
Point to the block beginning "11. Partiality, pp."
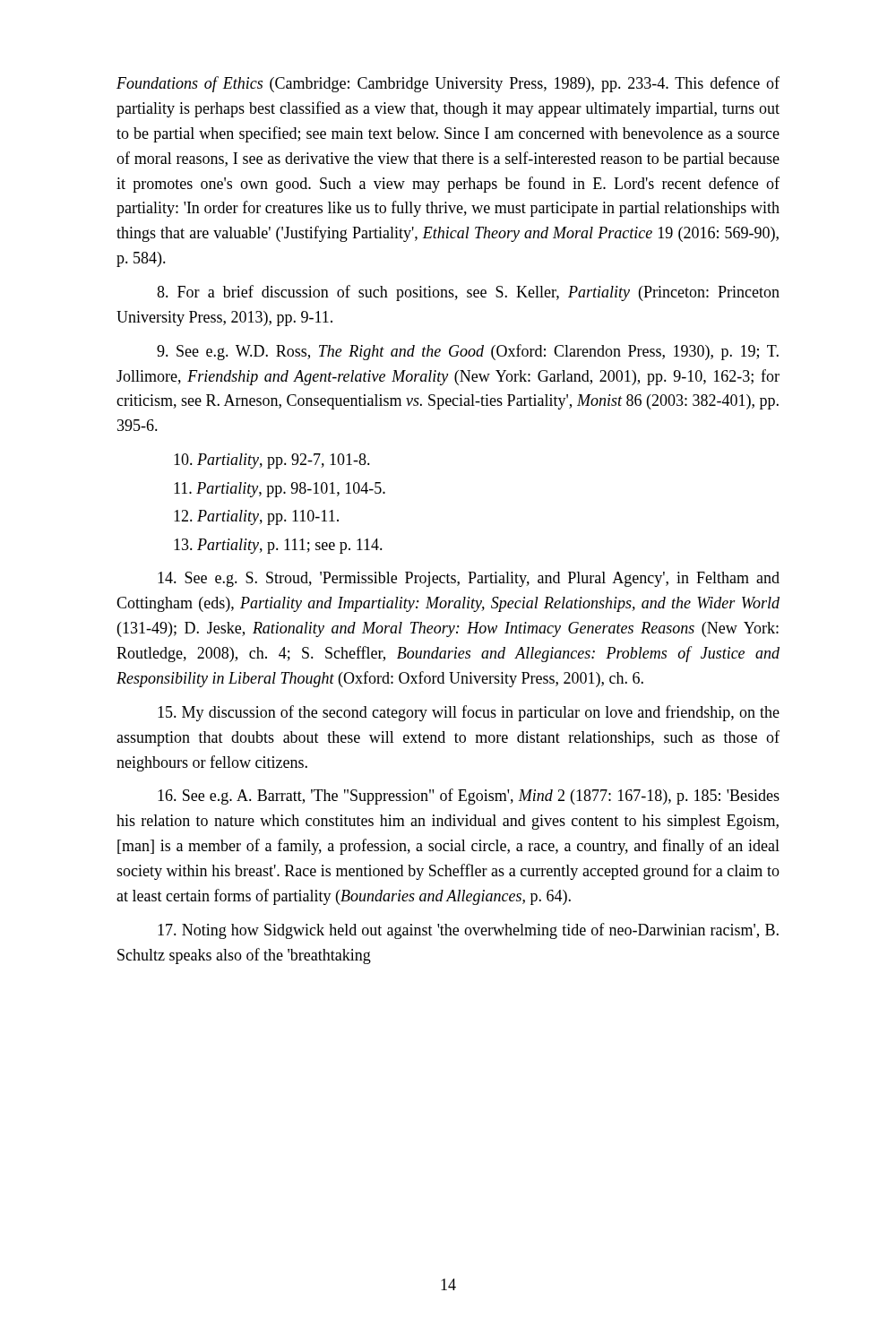point(279,488)
